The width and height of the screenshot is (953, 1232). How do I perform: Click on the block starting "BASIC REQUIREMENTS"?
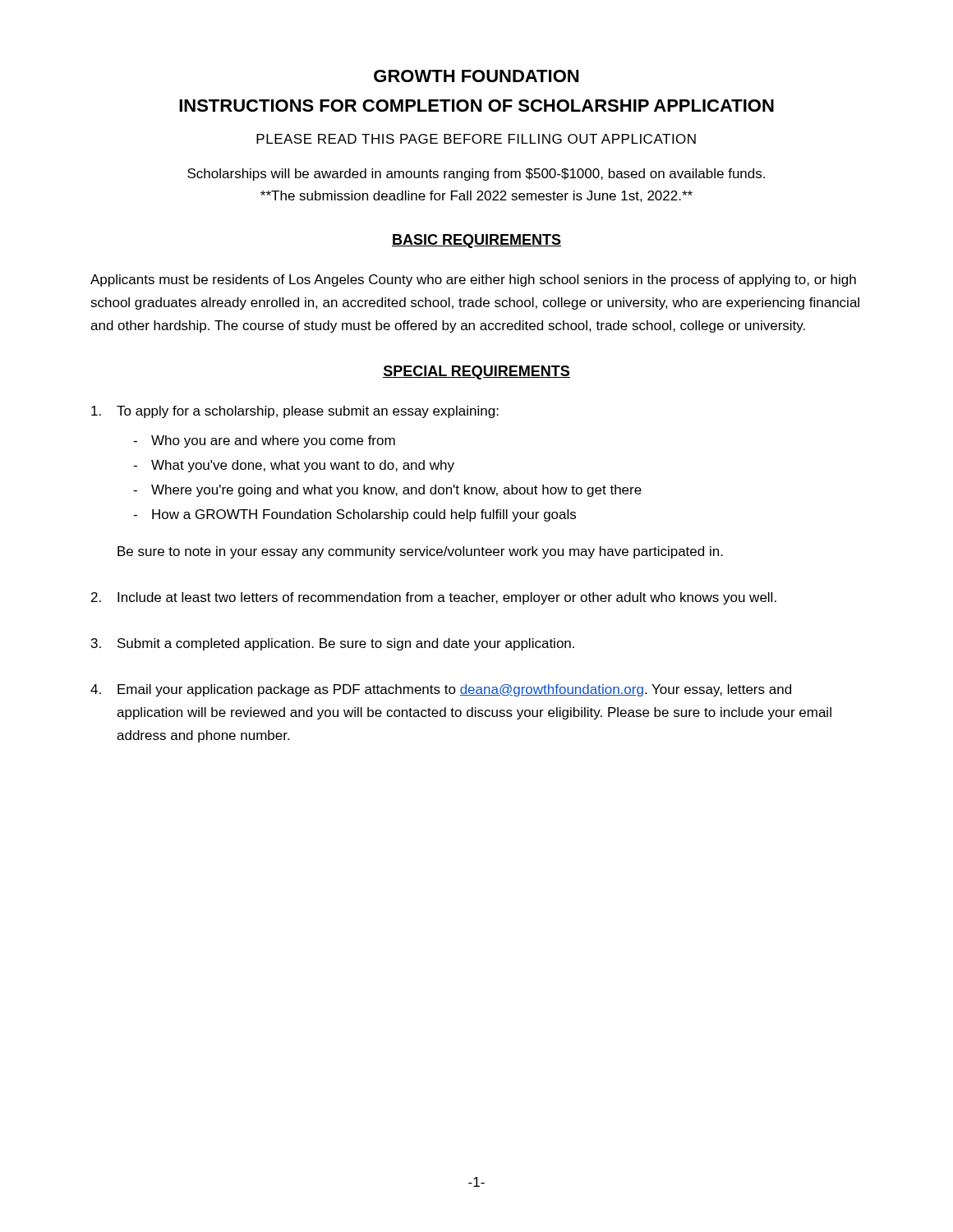476,240
